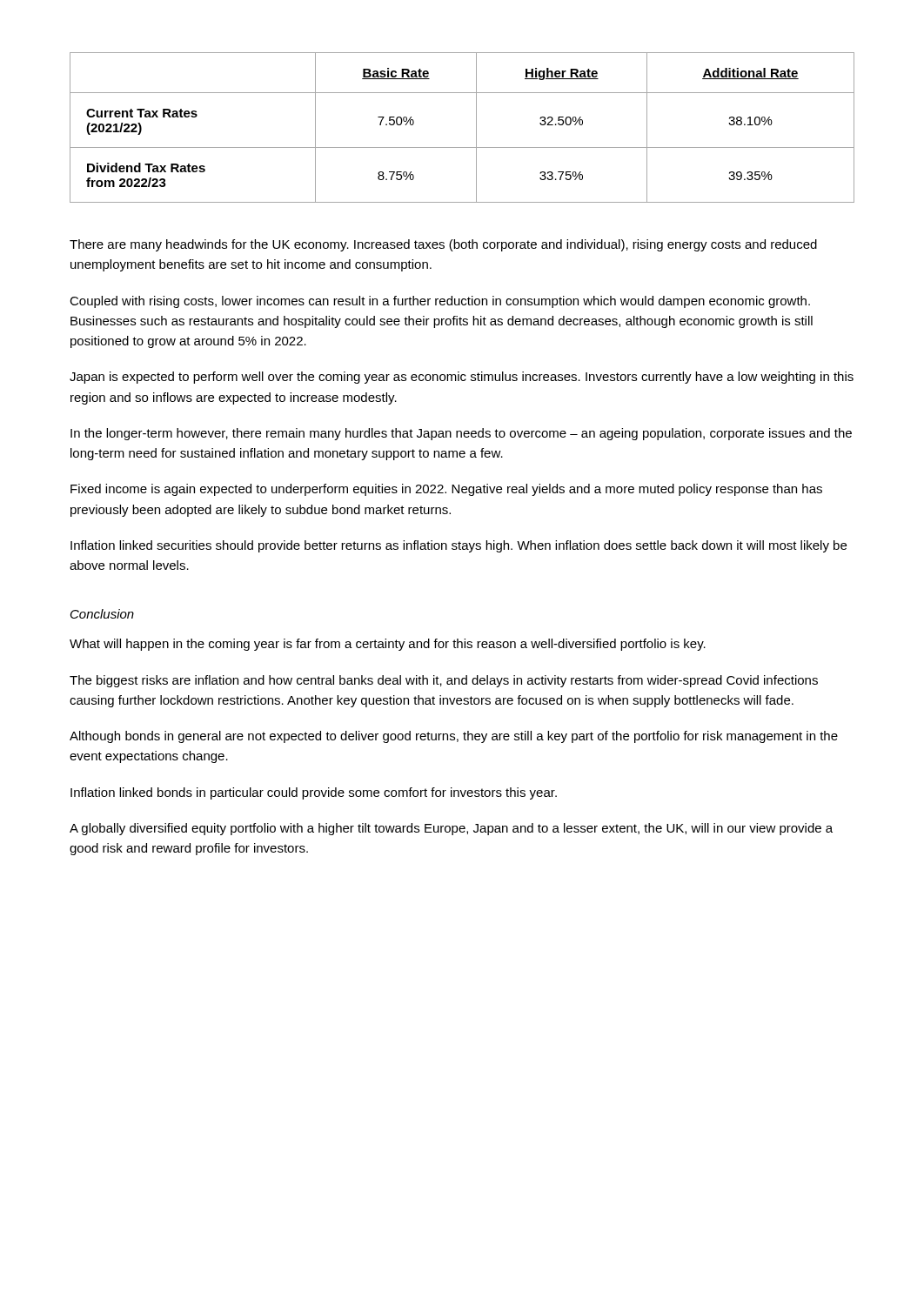Point to the block beginning "There are many headwinds for the UK"

coord(443,254)
